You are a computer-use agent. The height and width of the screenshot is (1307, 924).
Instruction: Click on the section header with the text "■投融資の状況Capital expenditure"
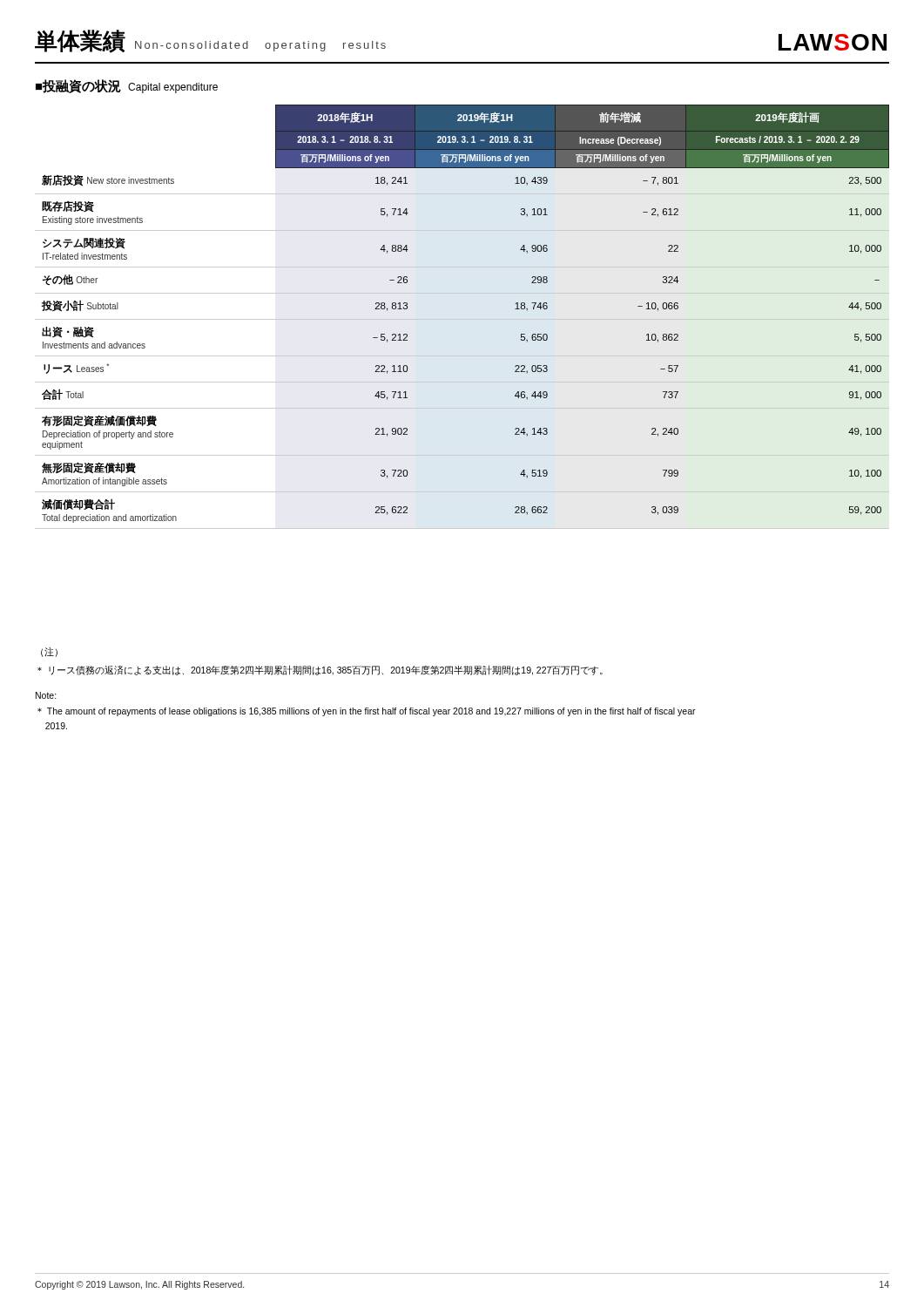pyautogui.click(x=126, y=86)
